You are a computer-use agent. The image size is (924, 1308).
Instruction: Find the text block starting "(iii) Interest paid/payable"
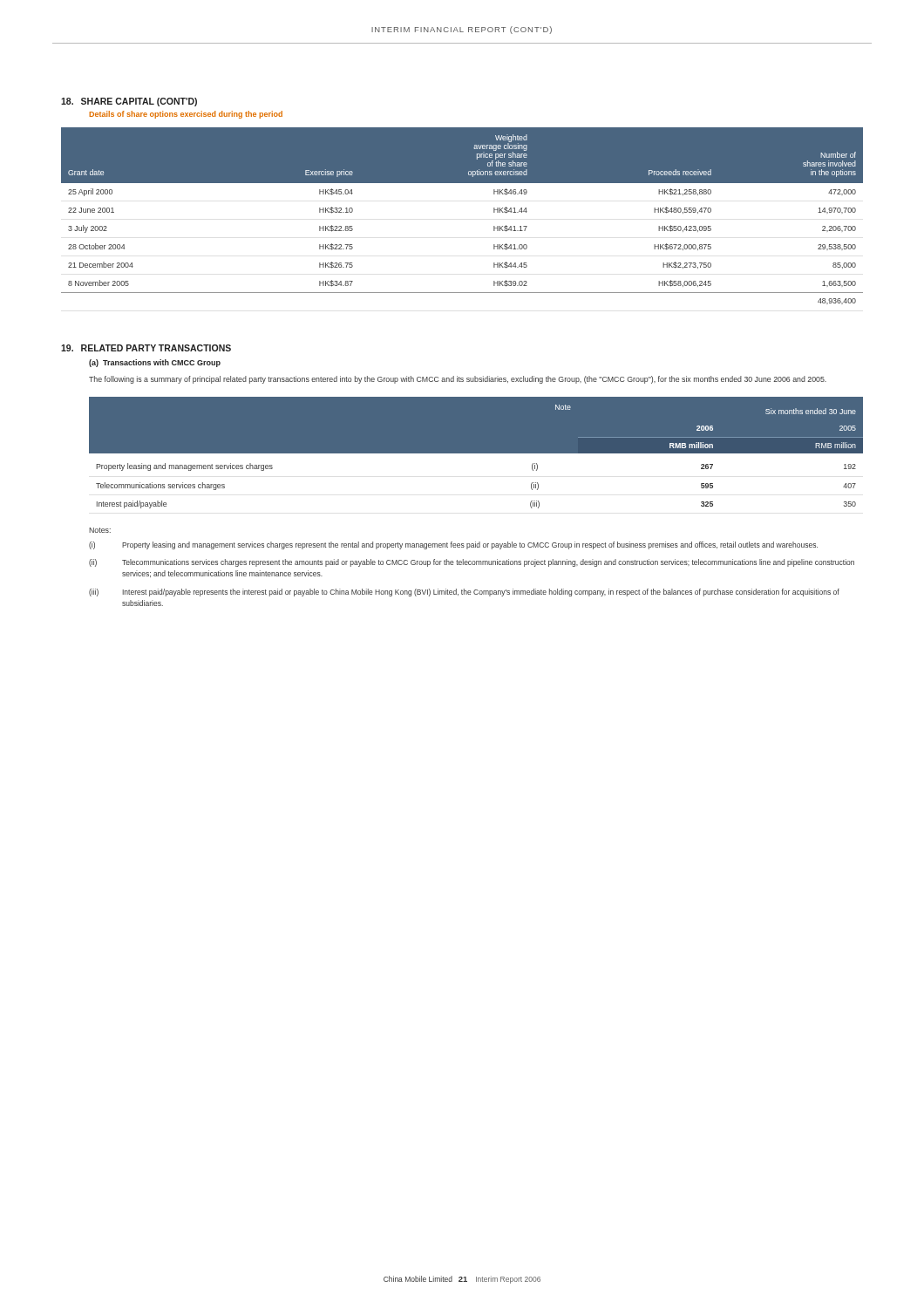(x=476, y=598)
